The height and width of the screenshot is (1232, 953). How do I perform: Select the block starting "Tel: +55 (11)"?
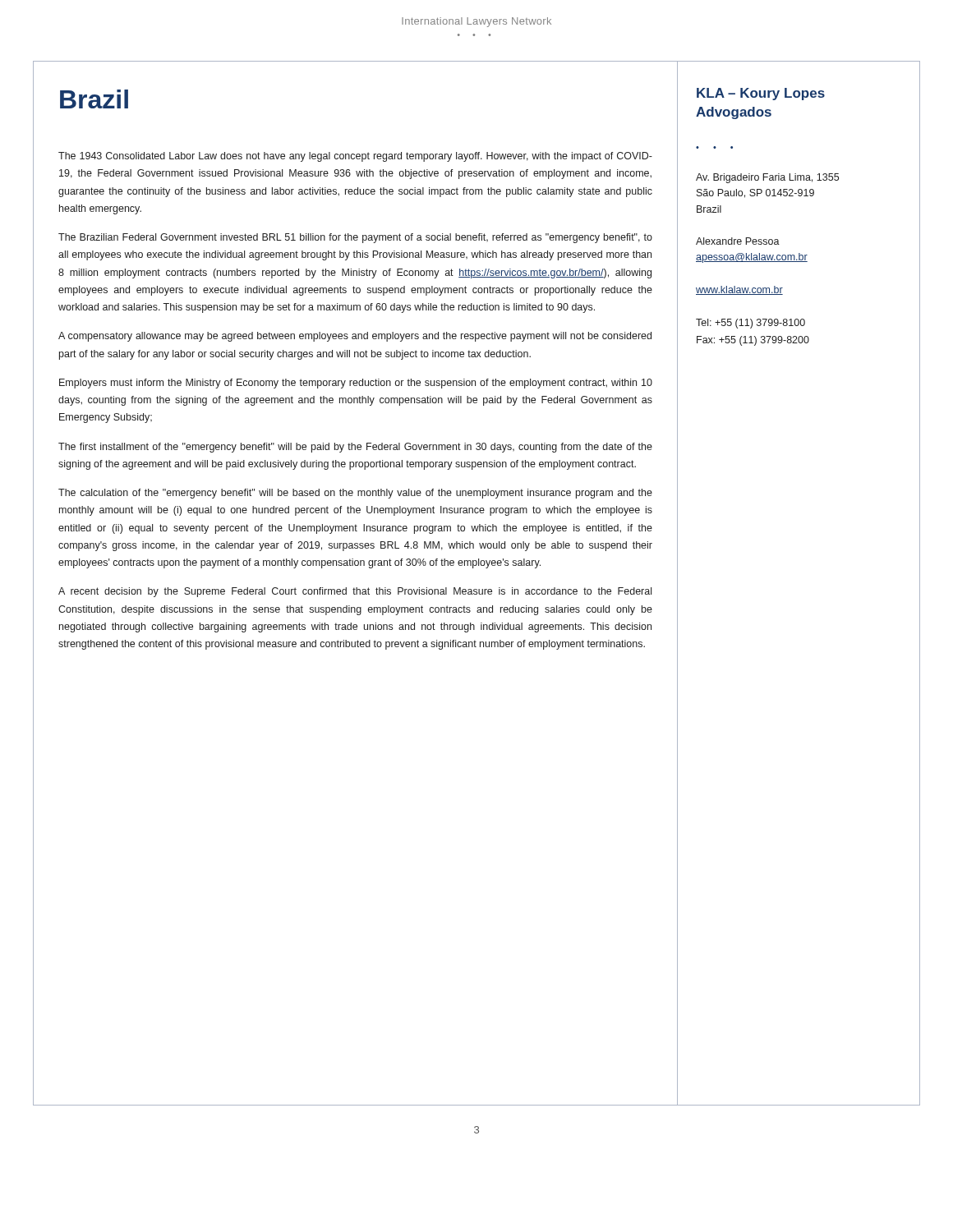(x=753, y=332)
